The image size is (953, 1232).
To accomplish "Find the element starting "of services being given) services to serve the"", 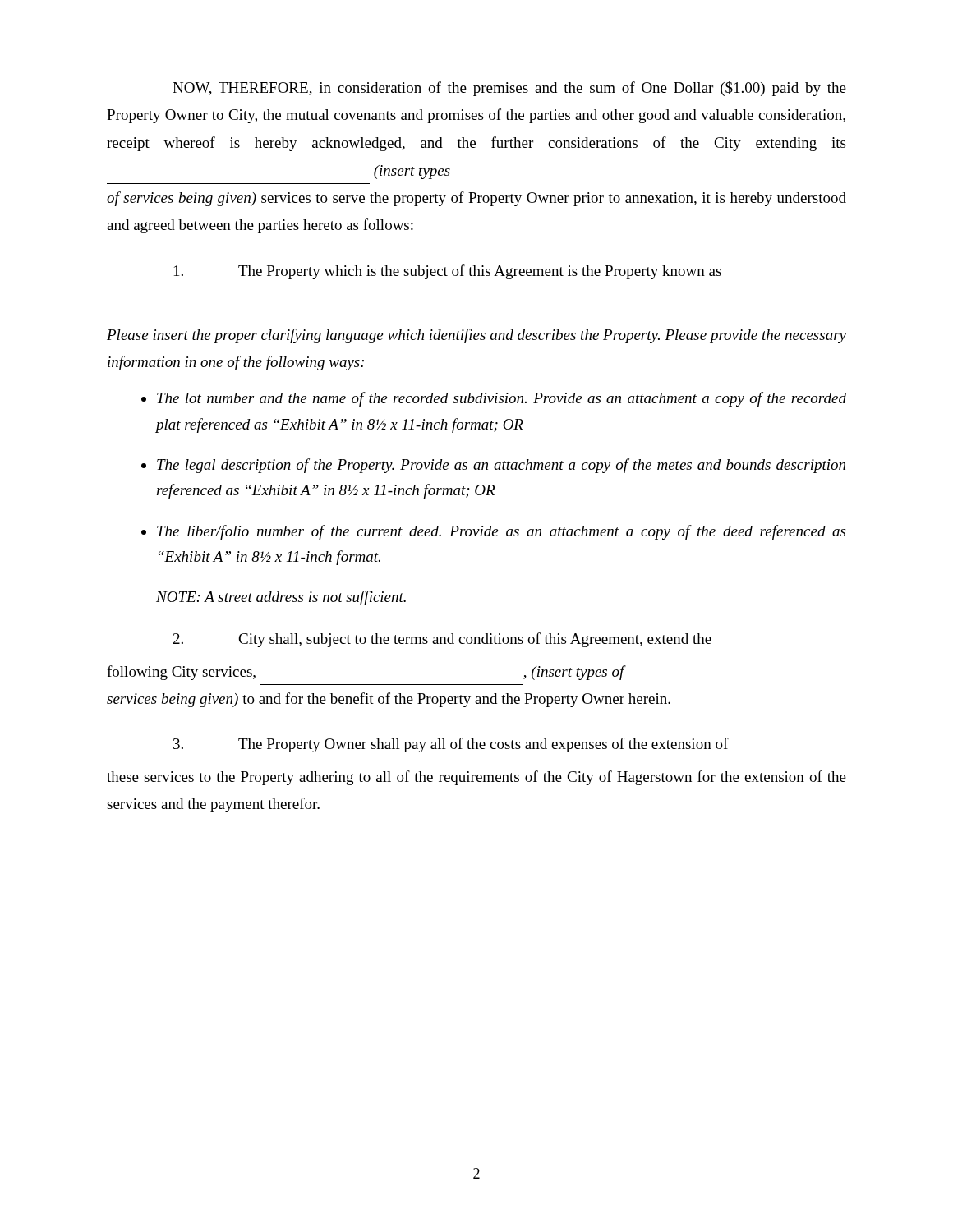I will pyautogui.click(x=476, y=211).
